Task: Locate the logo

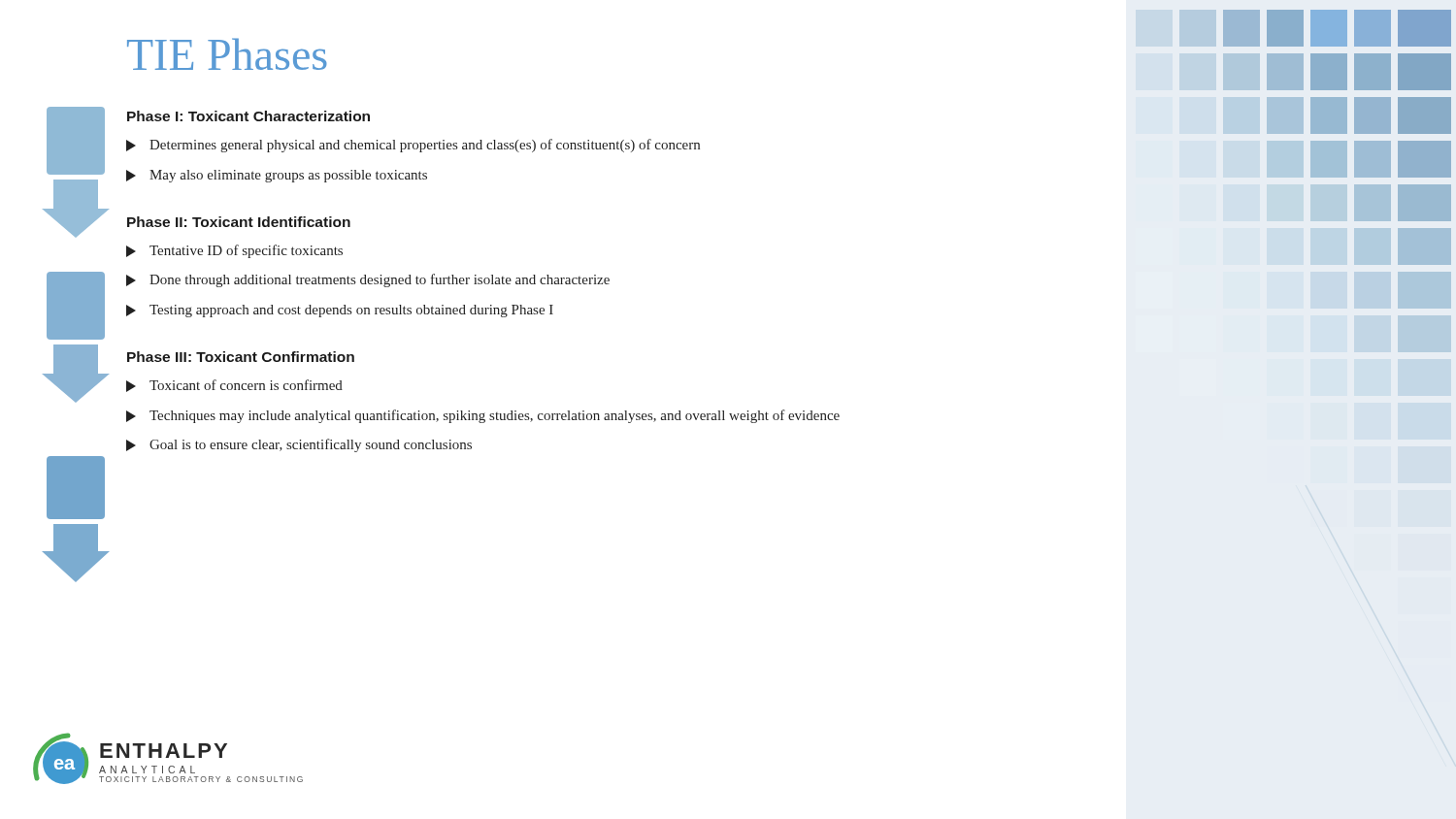Action: (166, 762)
